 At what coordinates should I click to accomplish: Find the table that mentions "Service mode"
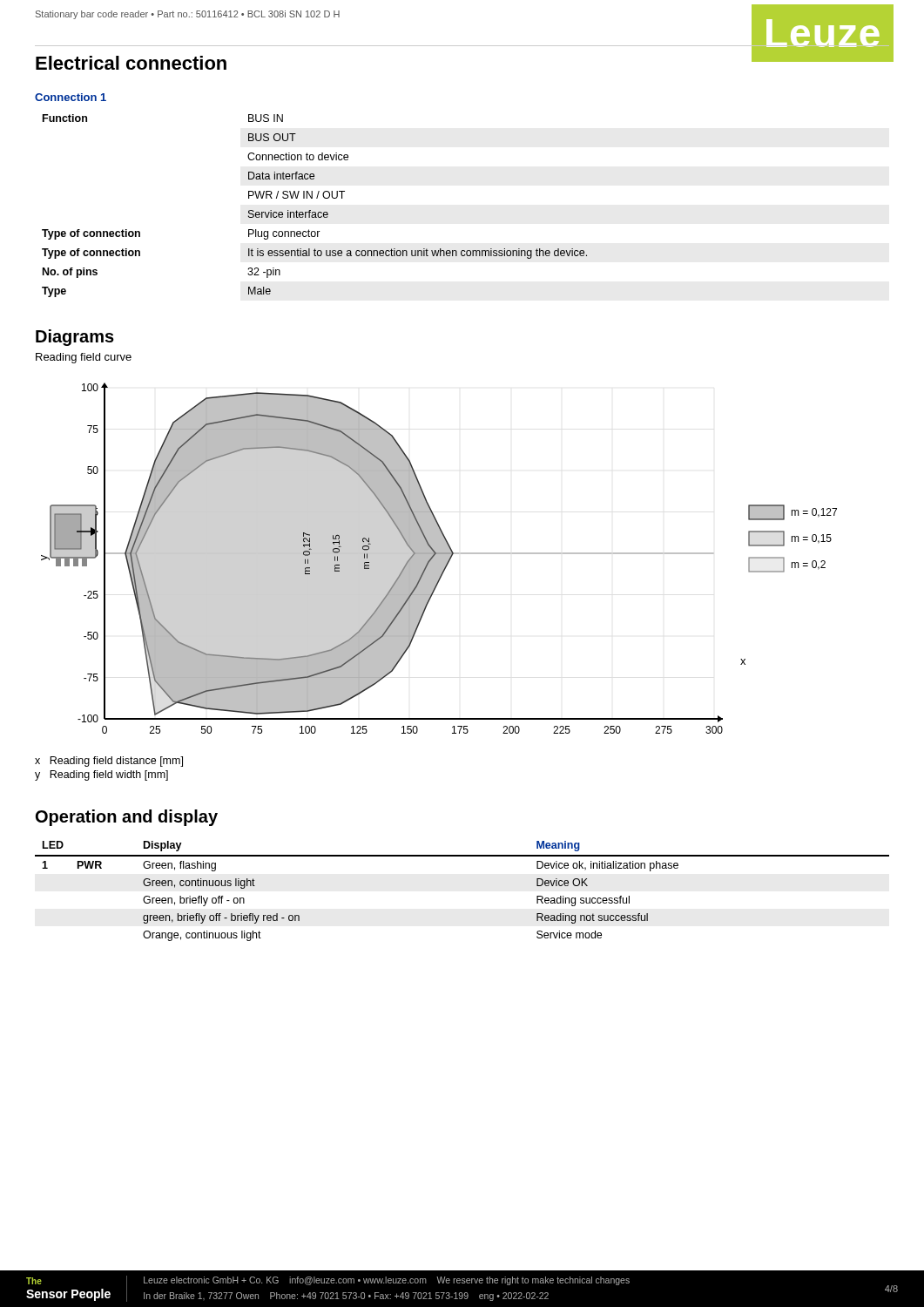(462, 890)
